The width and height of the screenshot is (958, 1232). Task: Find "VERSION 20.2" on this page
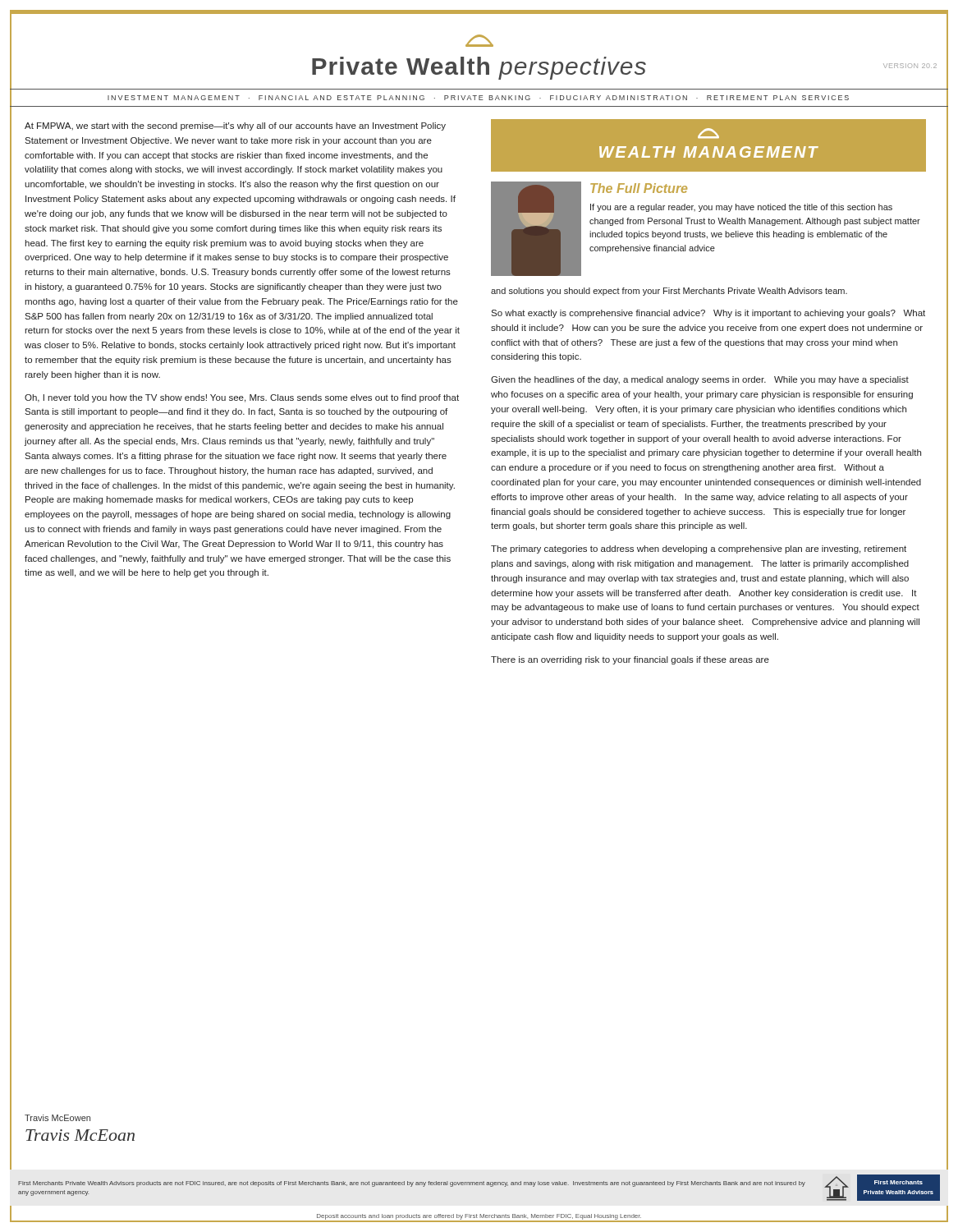point(910,66)
